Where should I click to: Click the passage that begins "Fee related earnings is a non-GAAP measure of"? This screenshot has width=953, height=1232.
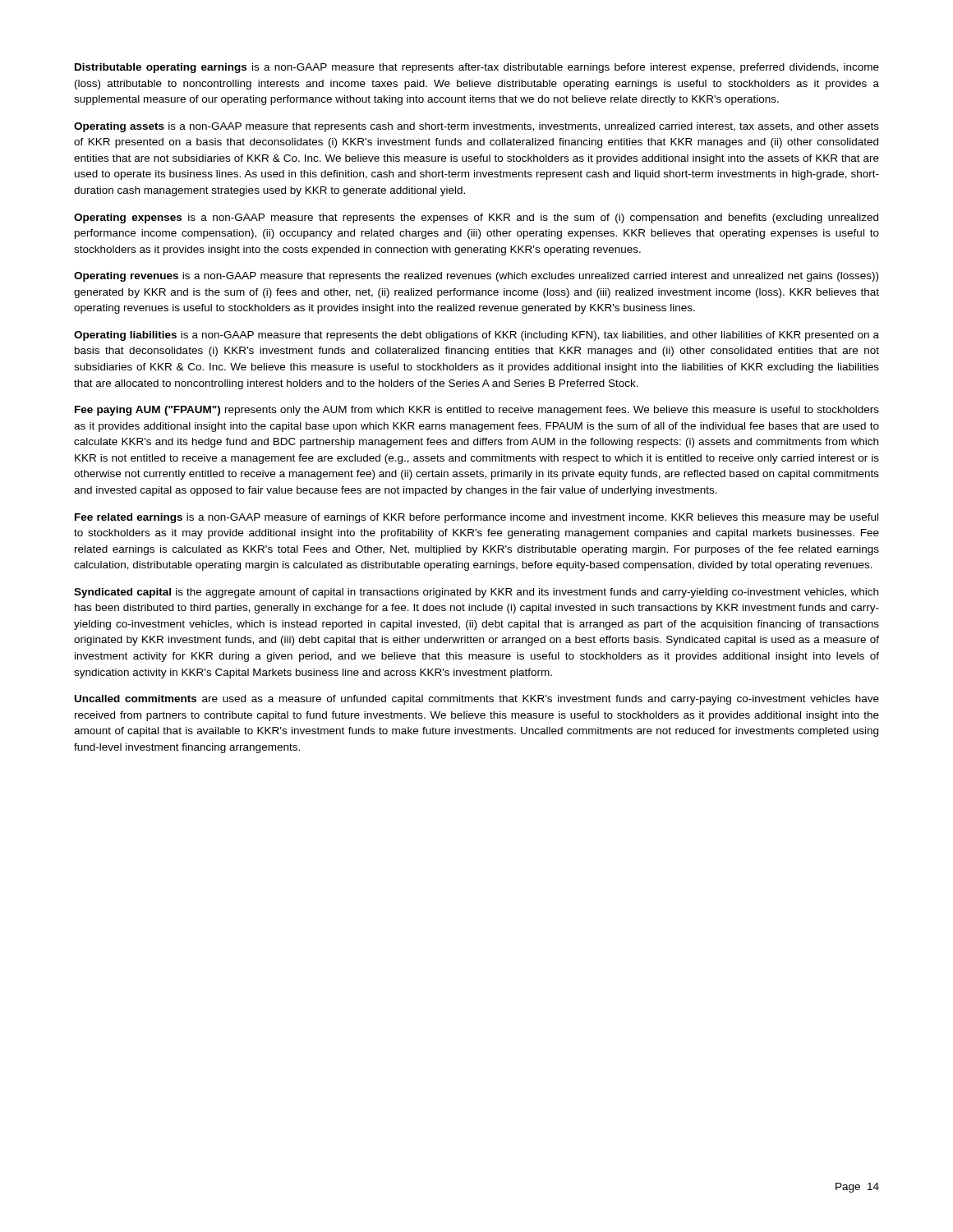(476, 541)
